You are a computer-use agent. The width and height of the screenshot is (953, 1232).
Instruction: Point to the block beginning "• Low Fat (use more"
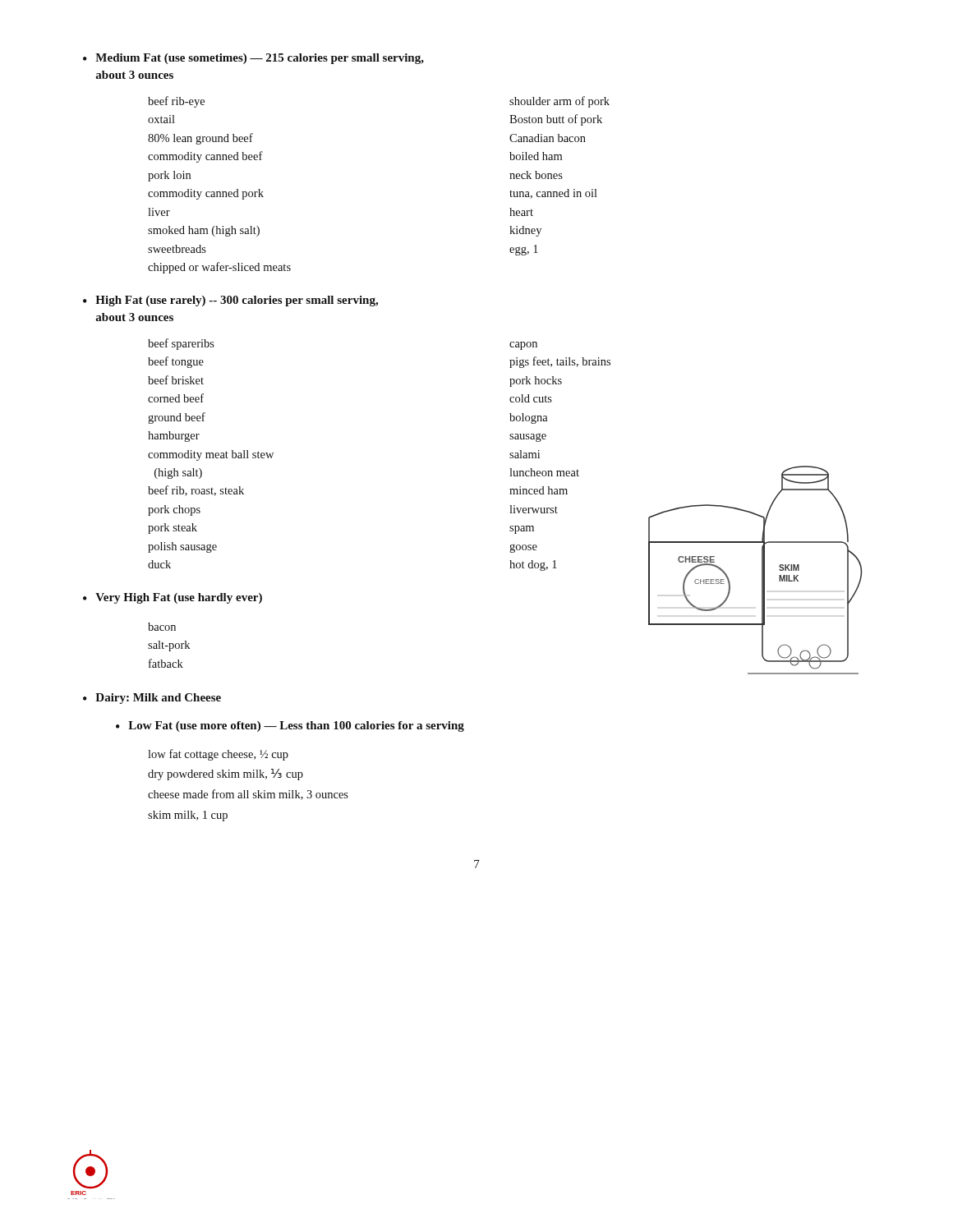point(290,727)
